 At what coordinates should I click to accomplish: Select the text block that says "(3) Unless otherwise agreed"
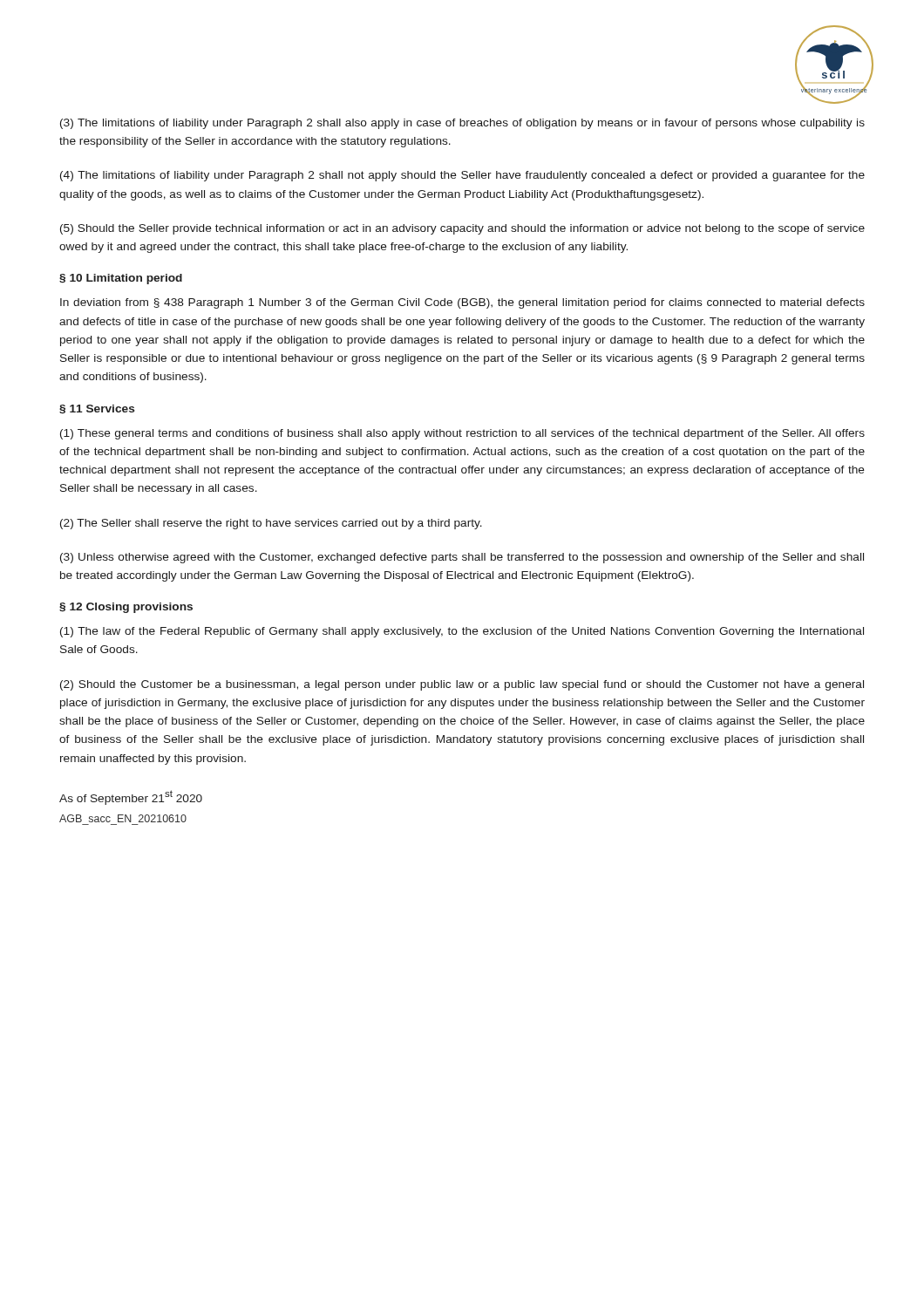[462, 566]
